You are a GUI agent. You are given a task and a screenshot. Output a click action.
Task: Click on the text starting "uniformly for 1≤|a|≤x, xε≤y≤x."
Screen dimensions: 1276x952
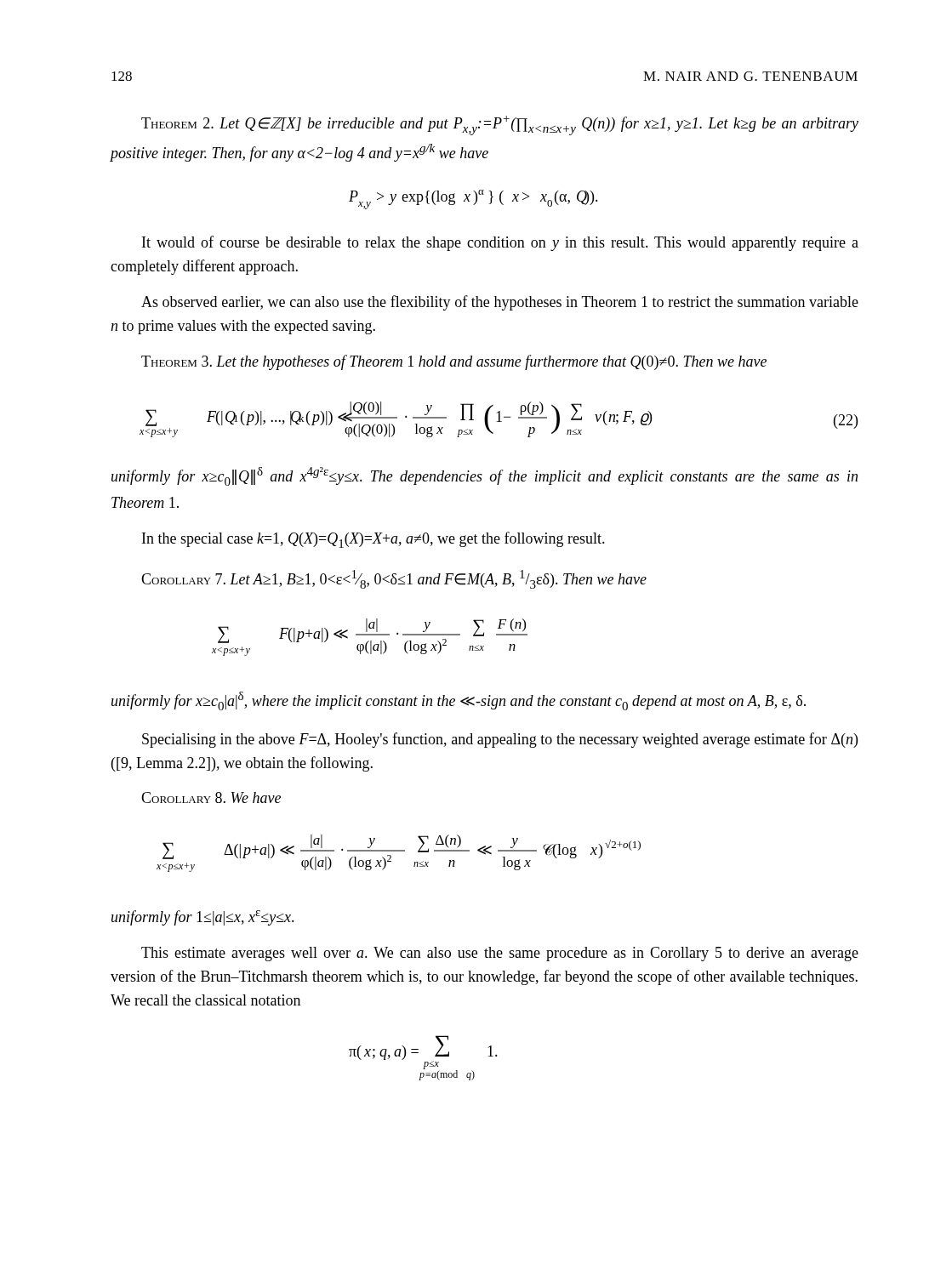[x=203, y=918]
